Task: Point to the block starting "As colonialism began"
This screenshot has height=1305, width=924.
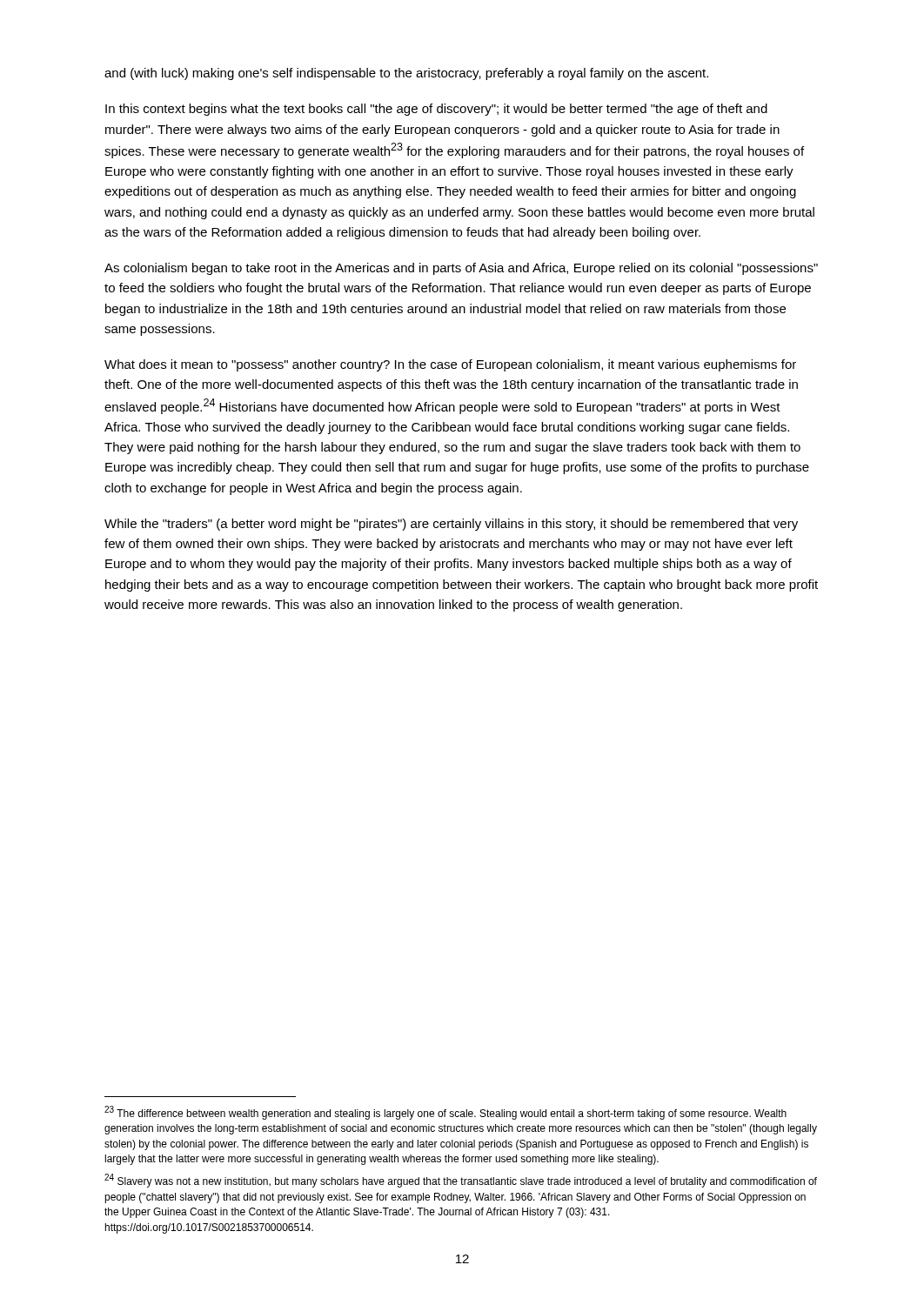Action: (461, 298)
